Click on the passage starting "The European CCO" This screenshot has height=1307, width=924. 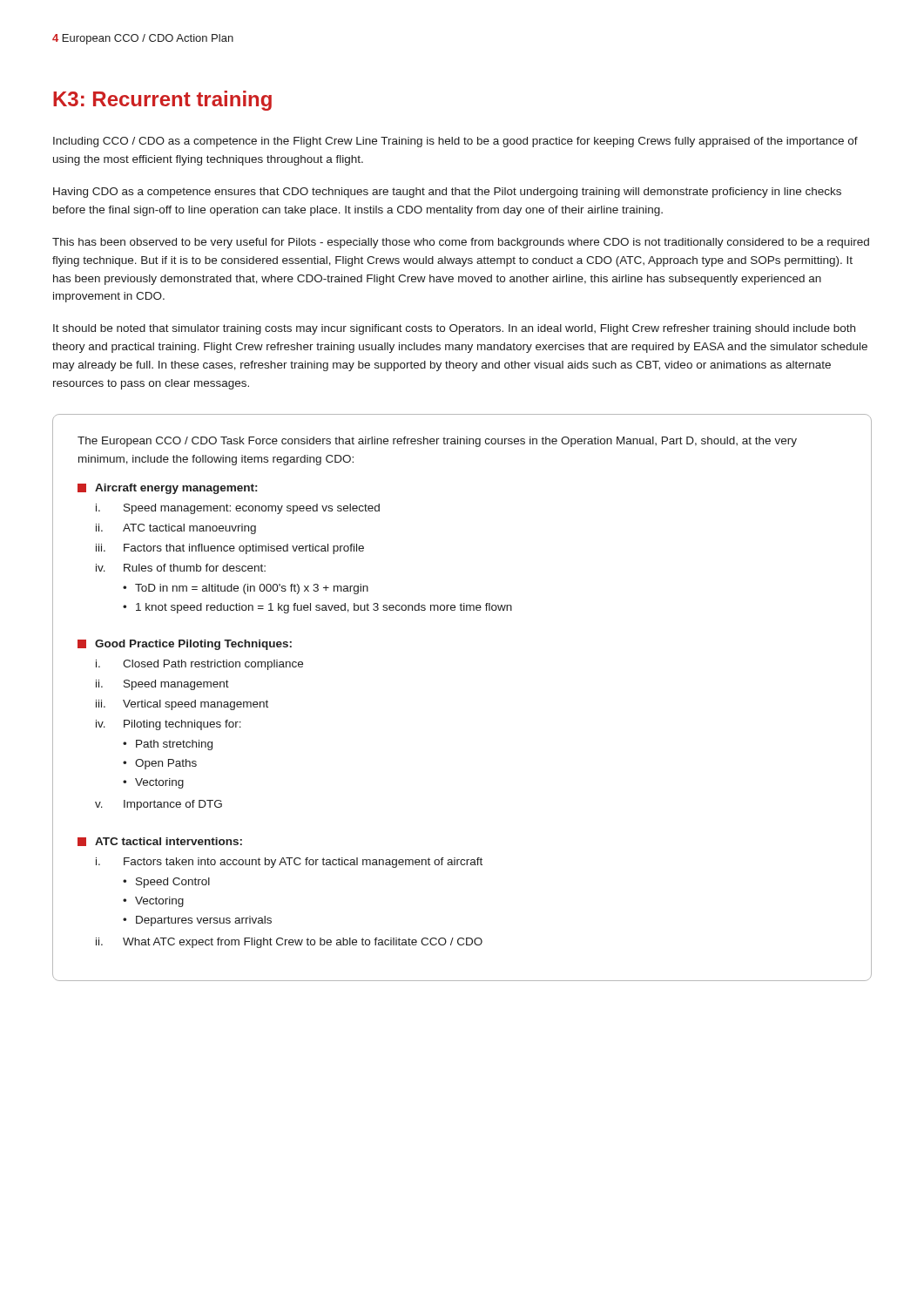click(437, 450)
